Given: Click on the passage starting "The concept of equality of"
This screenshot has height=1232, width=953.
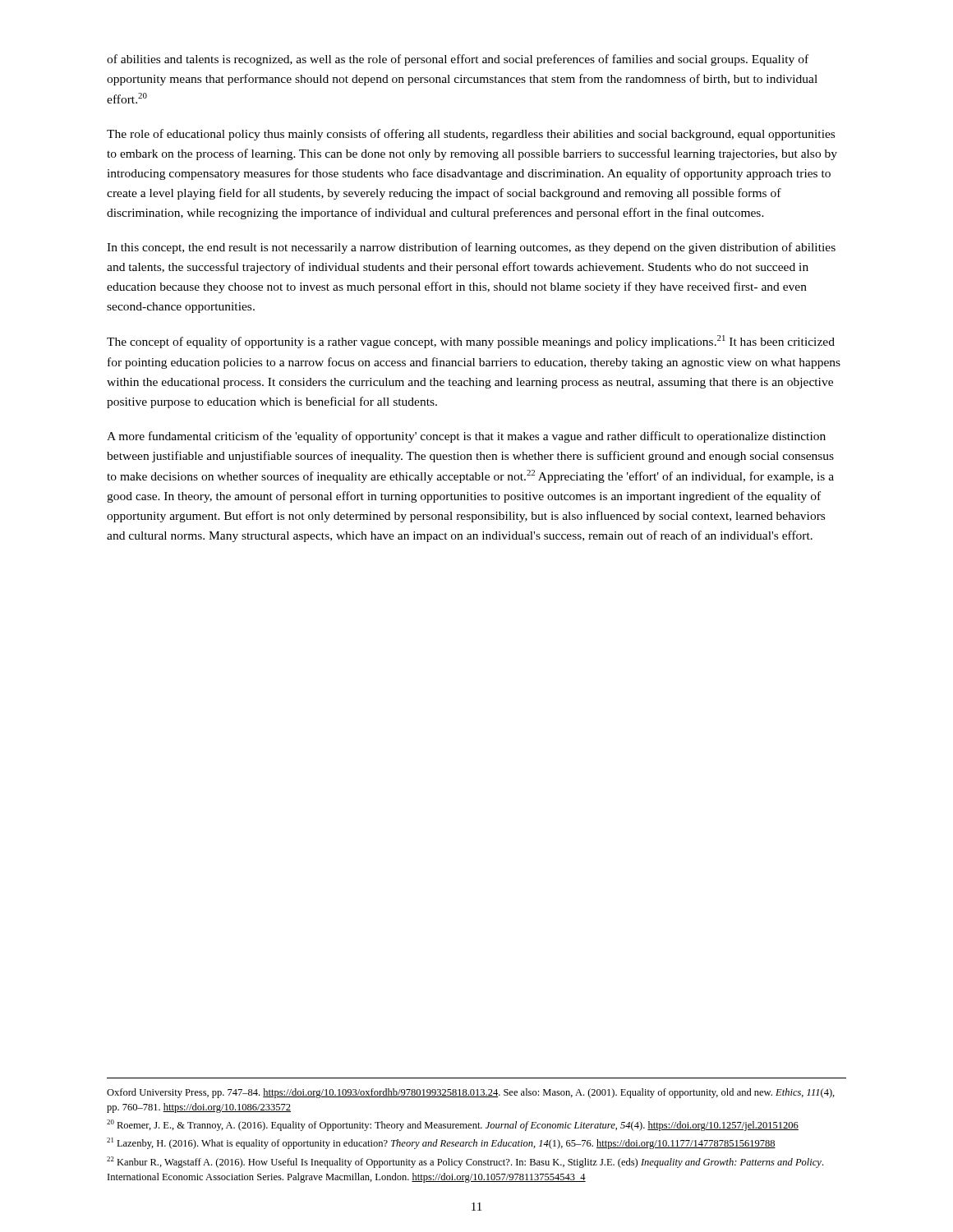Looking at the screenshot, I should [474, 370].
